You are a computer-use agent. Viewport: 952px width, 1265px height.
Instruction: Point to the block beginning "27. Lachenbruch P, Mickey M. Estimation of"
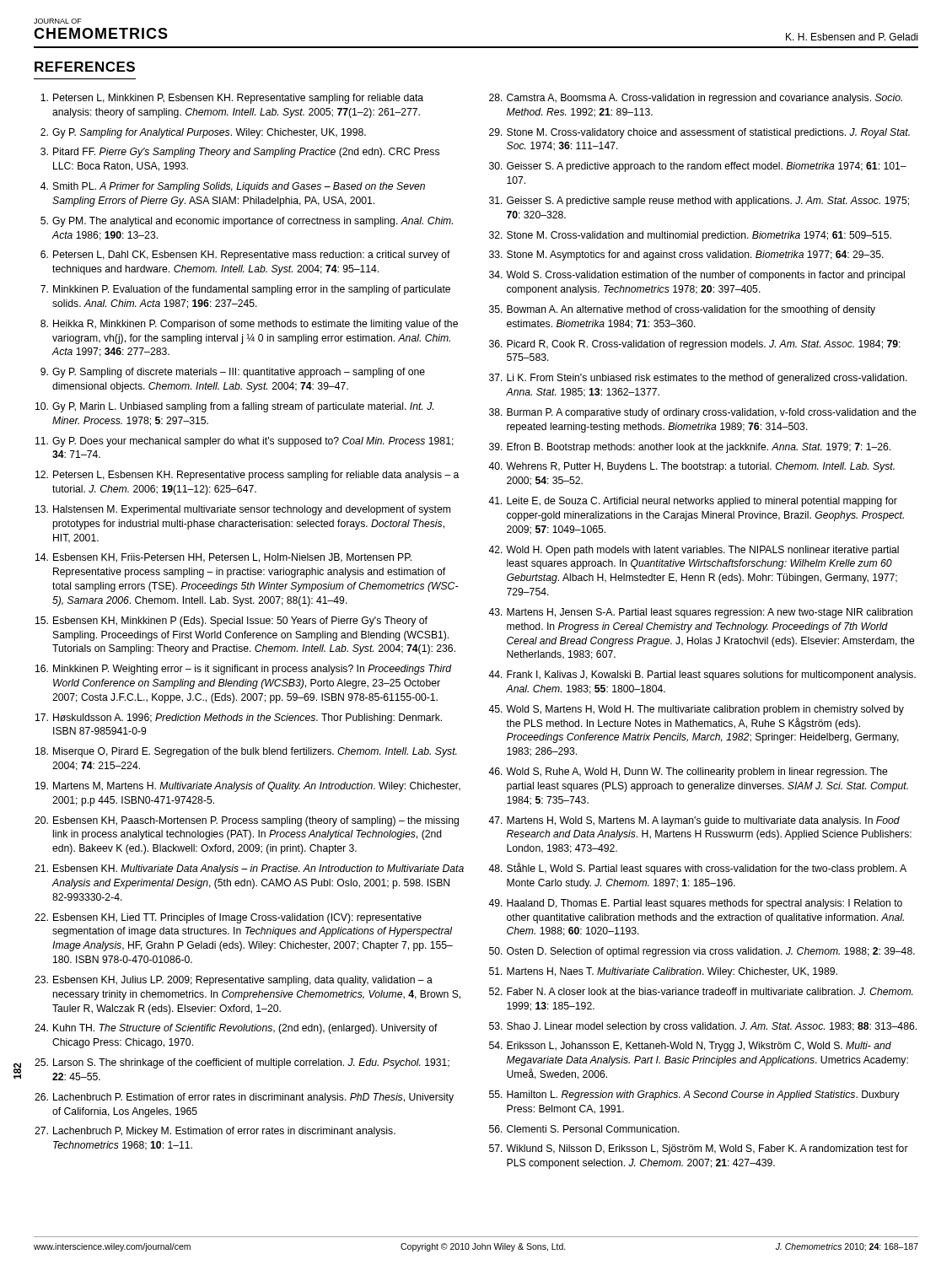(249, 1139)
